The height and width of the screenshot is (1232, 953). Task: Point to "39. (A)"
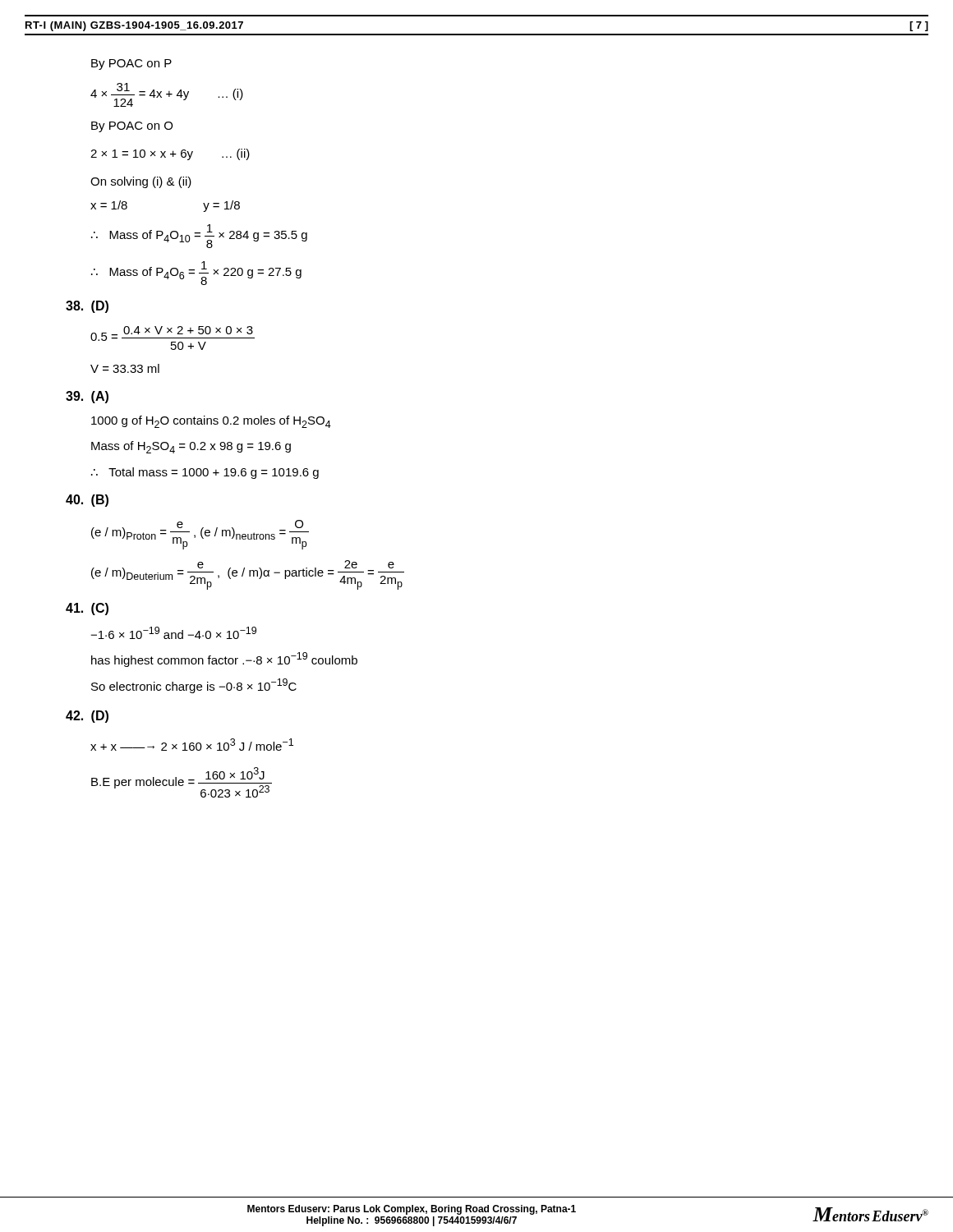[x=87, y=396]
